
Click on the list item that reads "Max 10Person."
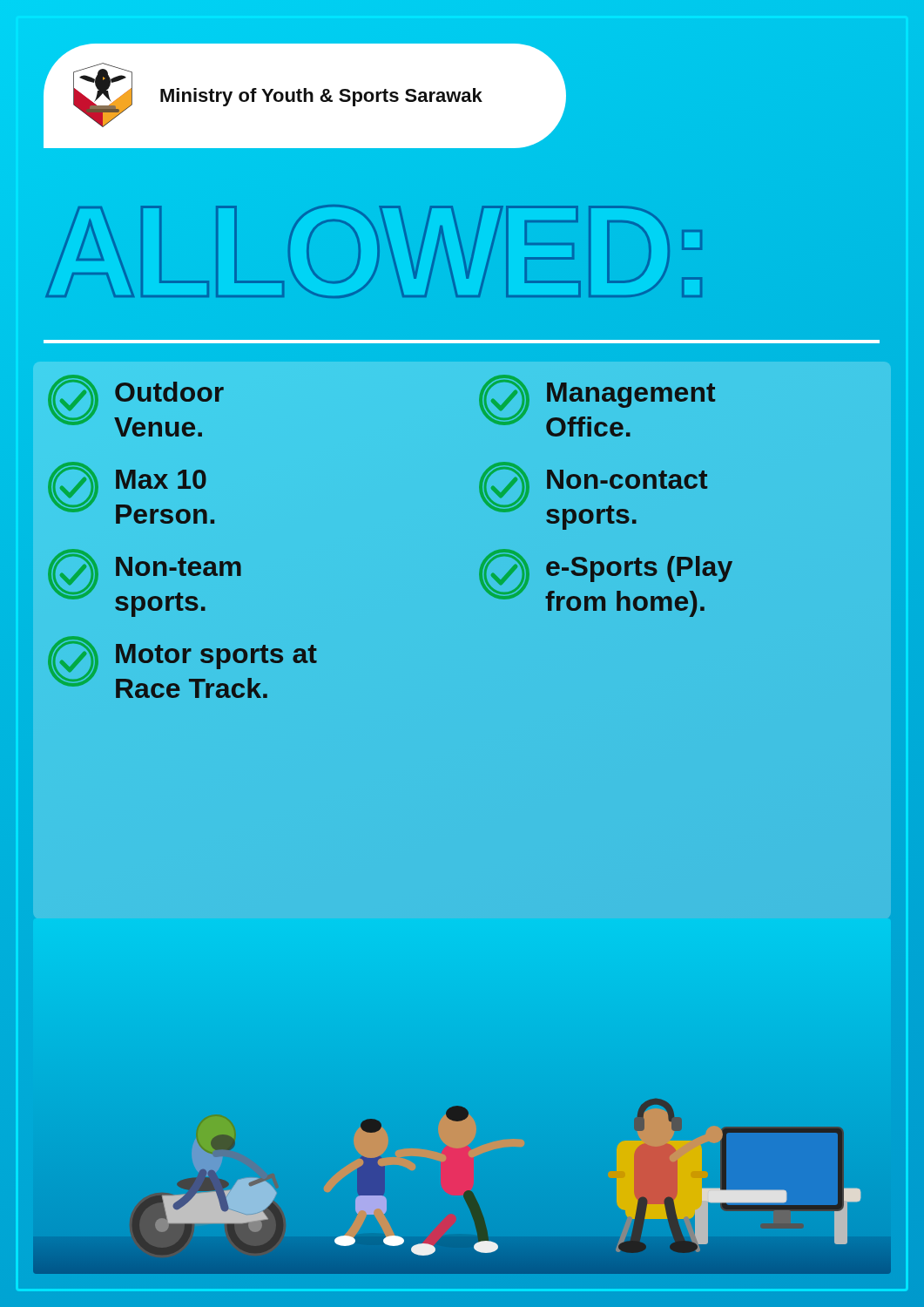coord(132,497)
